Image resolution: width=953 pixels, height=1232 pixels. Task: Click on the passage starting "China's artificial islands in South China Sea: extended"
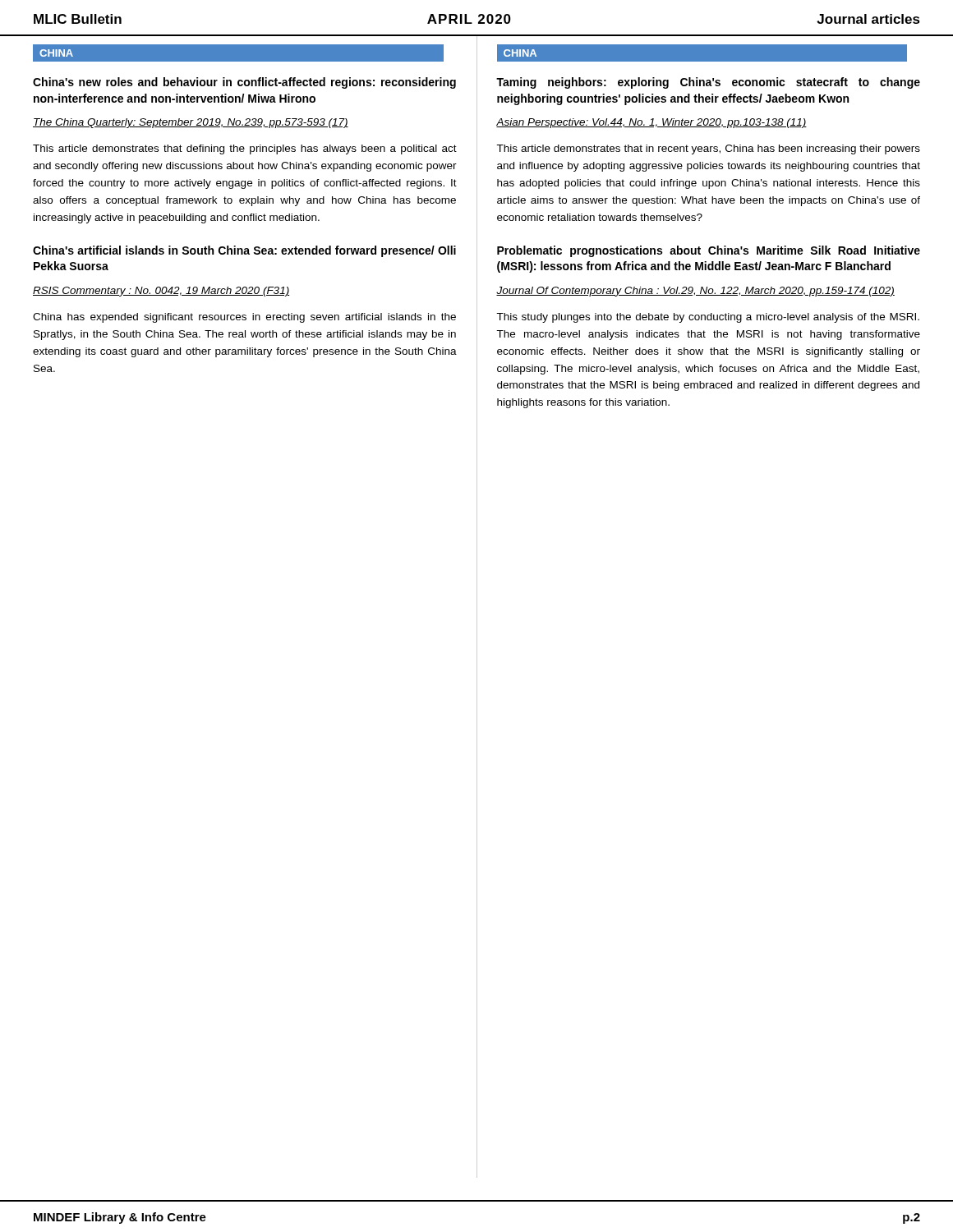point(245,258)
